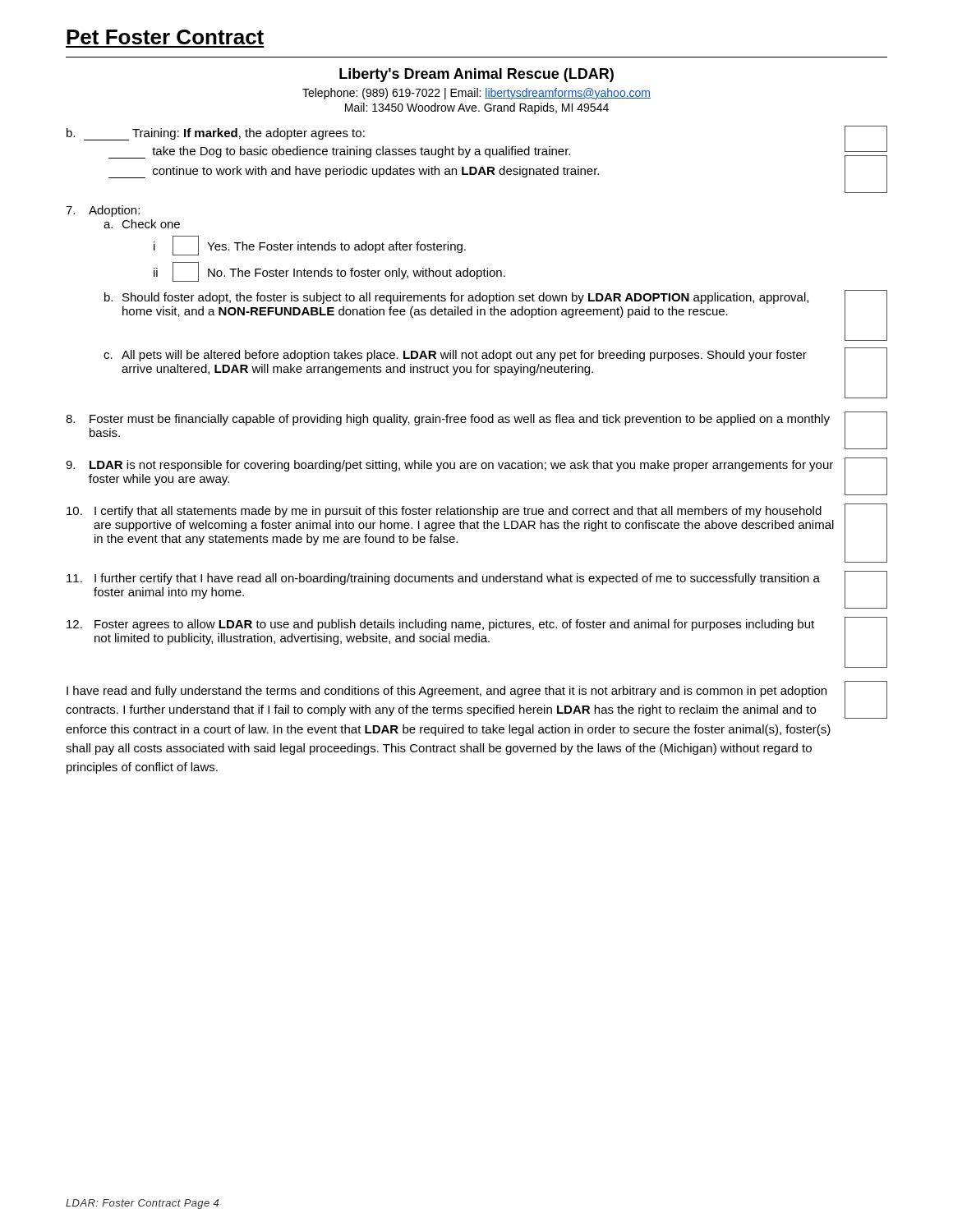Click the passage that begins "8. Foster must be financially capable"
This screenshot has height=1232, width=953.
476,430
